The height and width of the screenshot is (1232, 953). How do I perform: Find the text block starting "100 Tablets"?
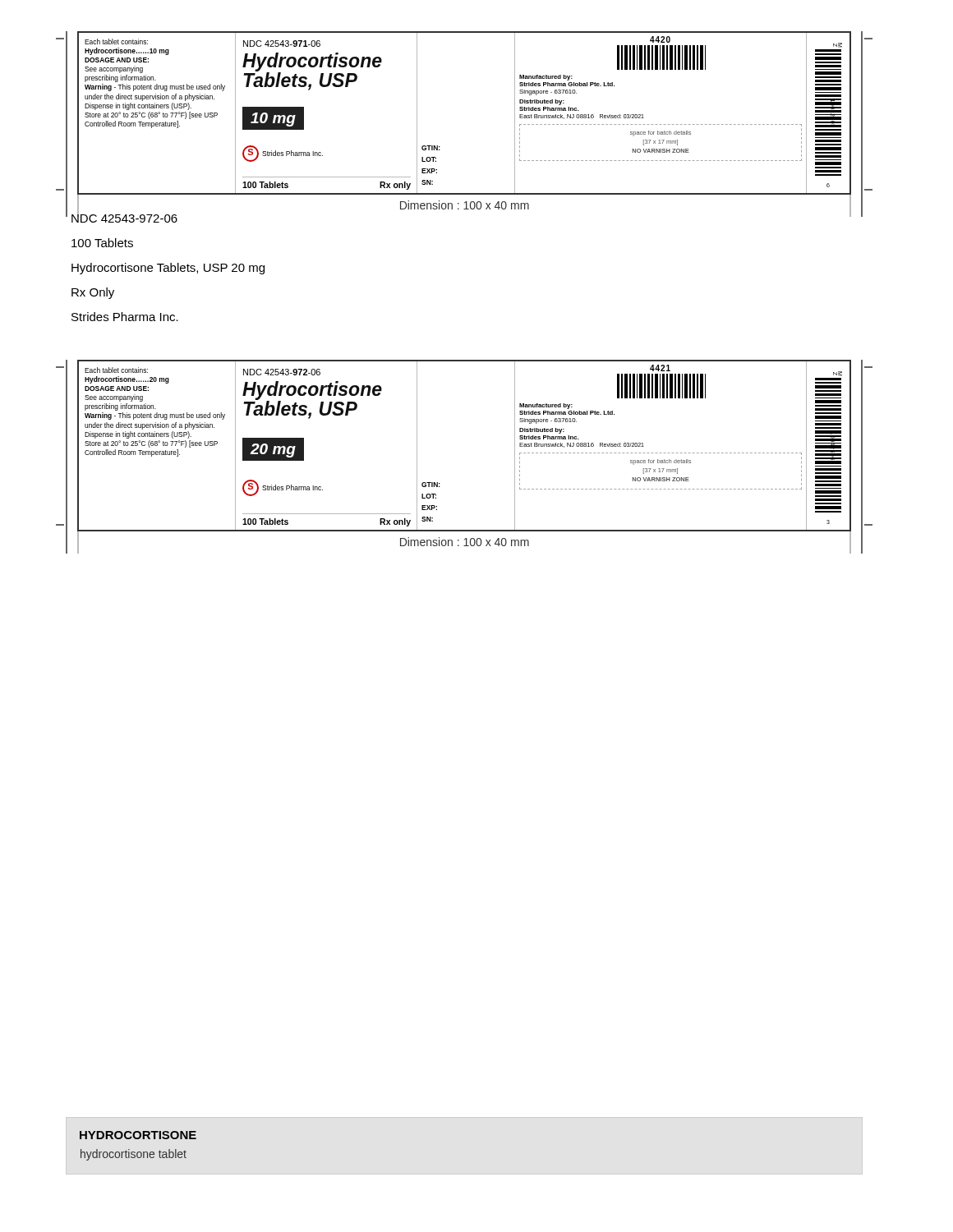tap(102, 243)
